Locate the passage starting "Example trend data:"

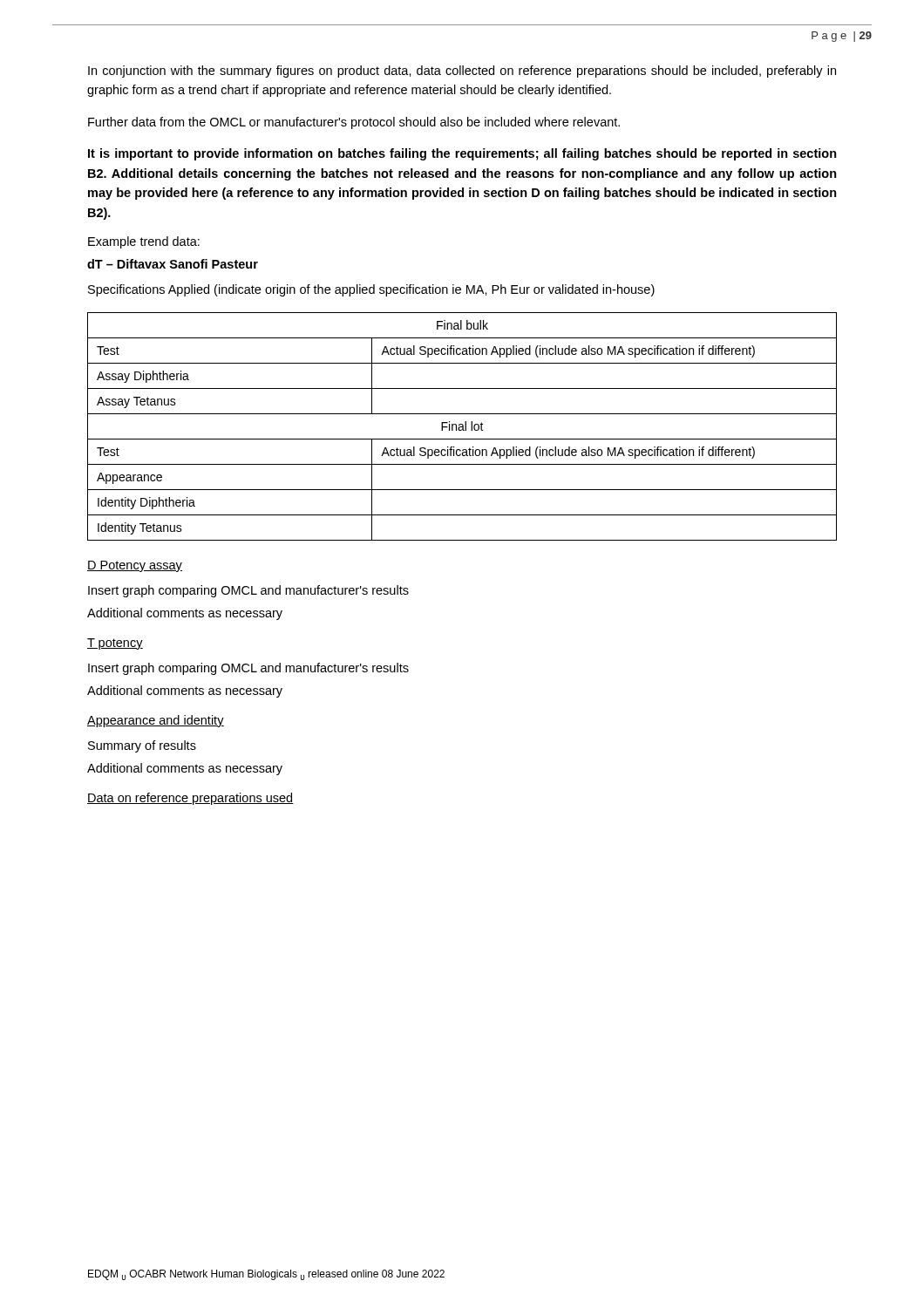pos(144,242)
